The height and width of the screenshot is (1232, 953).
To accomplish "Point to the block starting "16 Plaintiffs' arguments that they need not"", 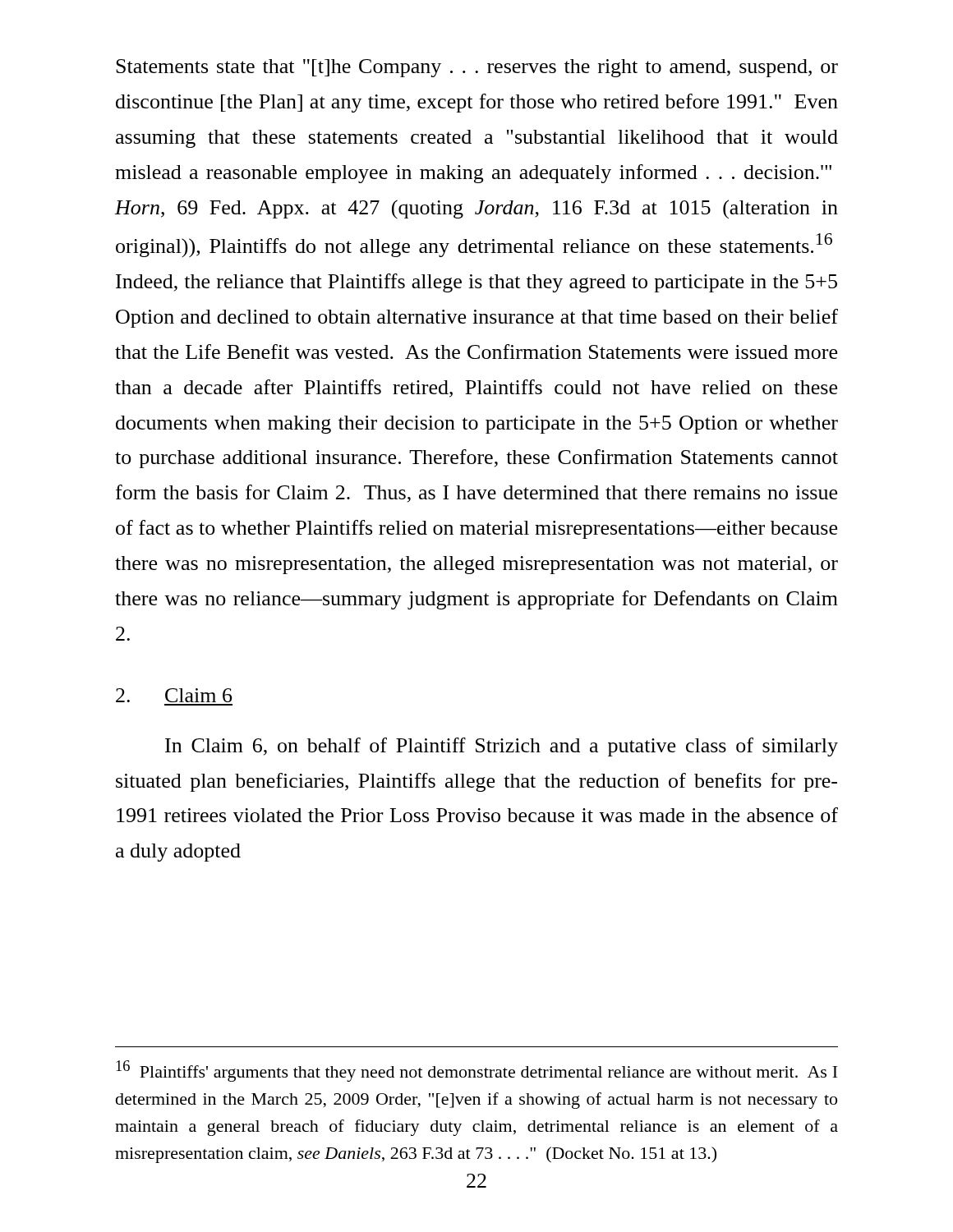I will point(476,1110).
